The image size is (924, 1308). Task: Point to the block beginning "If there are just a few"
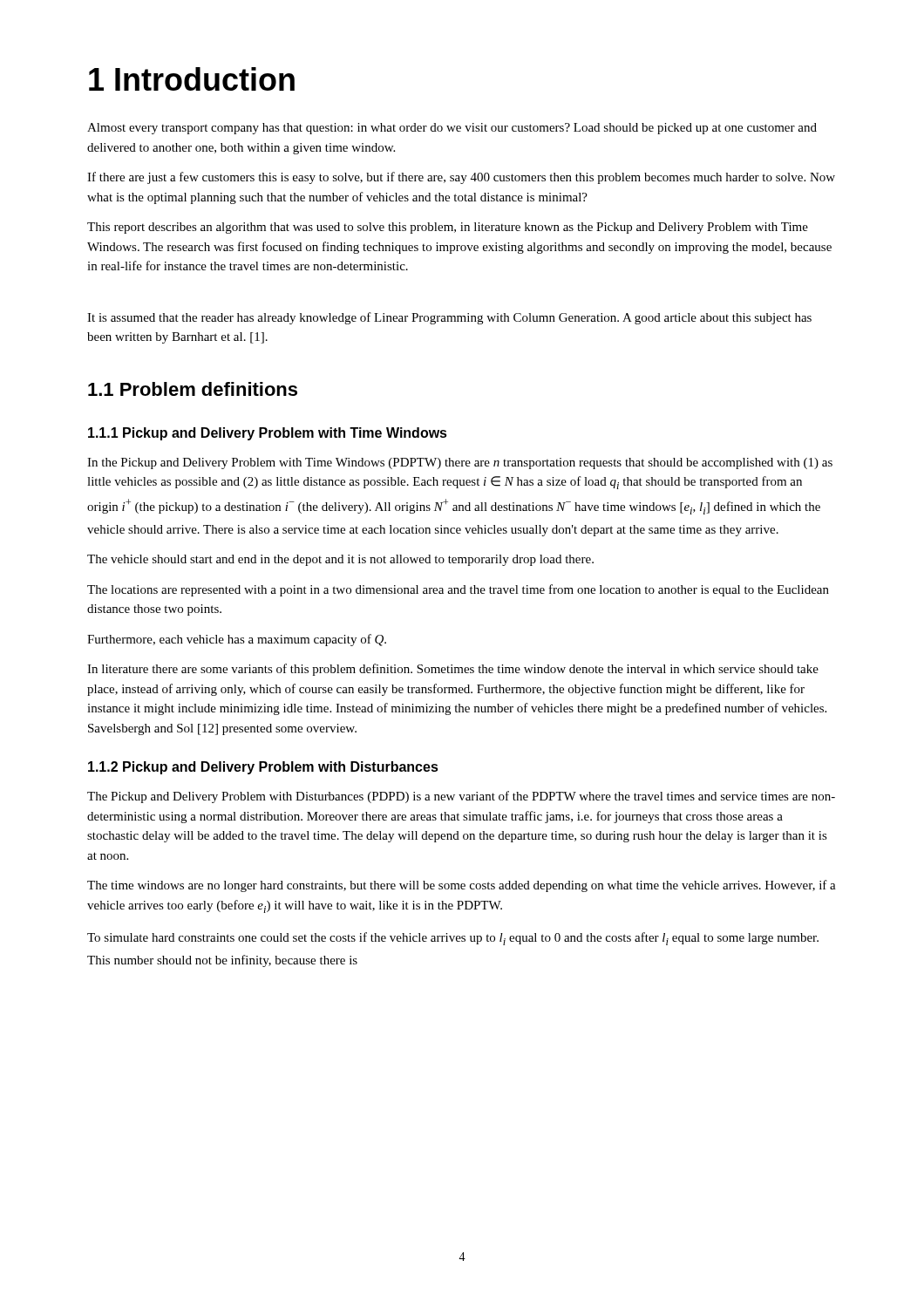coord(462,187)
